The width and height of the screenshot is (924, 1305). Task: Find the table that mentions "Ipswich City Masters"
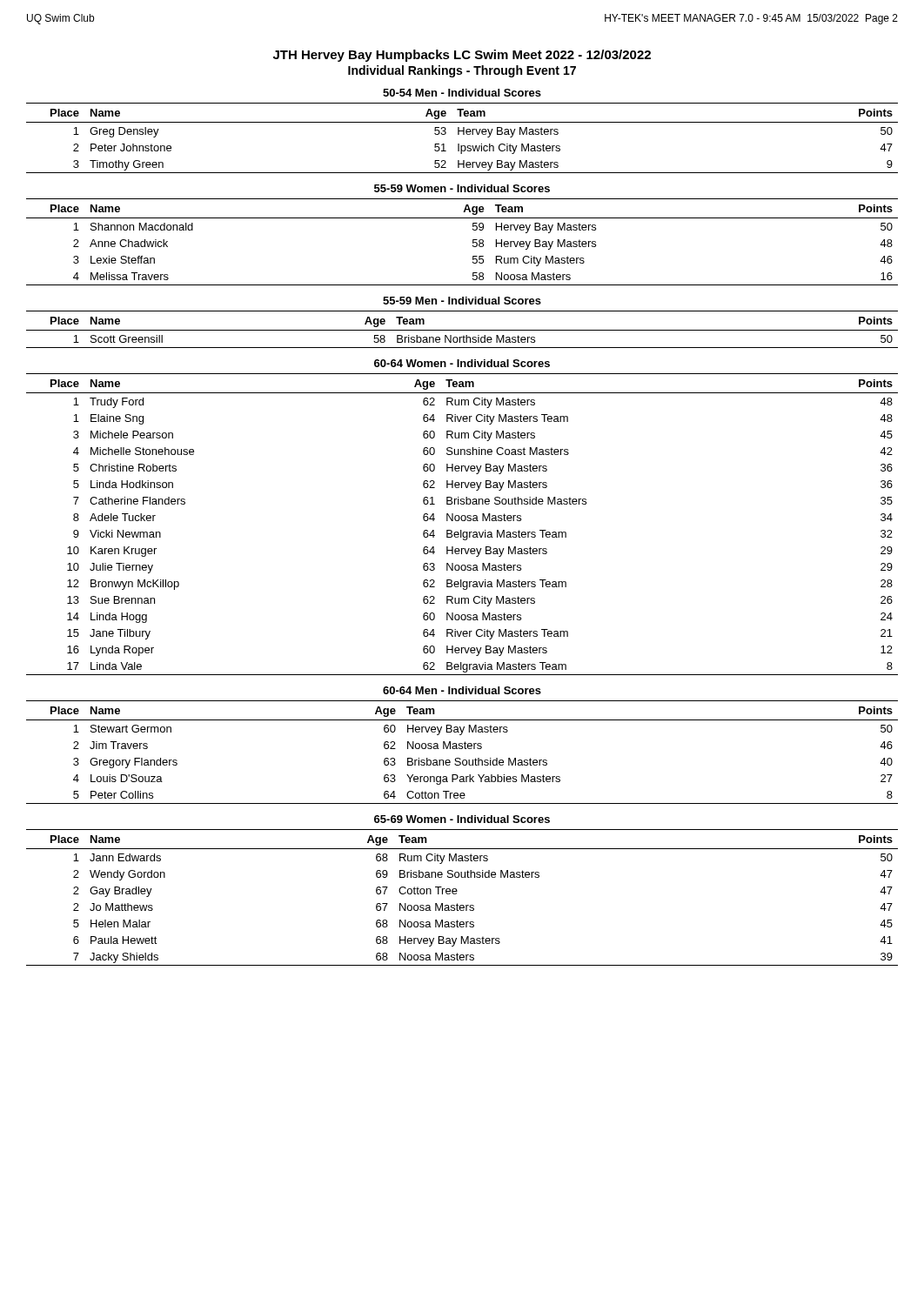[462, 138]
